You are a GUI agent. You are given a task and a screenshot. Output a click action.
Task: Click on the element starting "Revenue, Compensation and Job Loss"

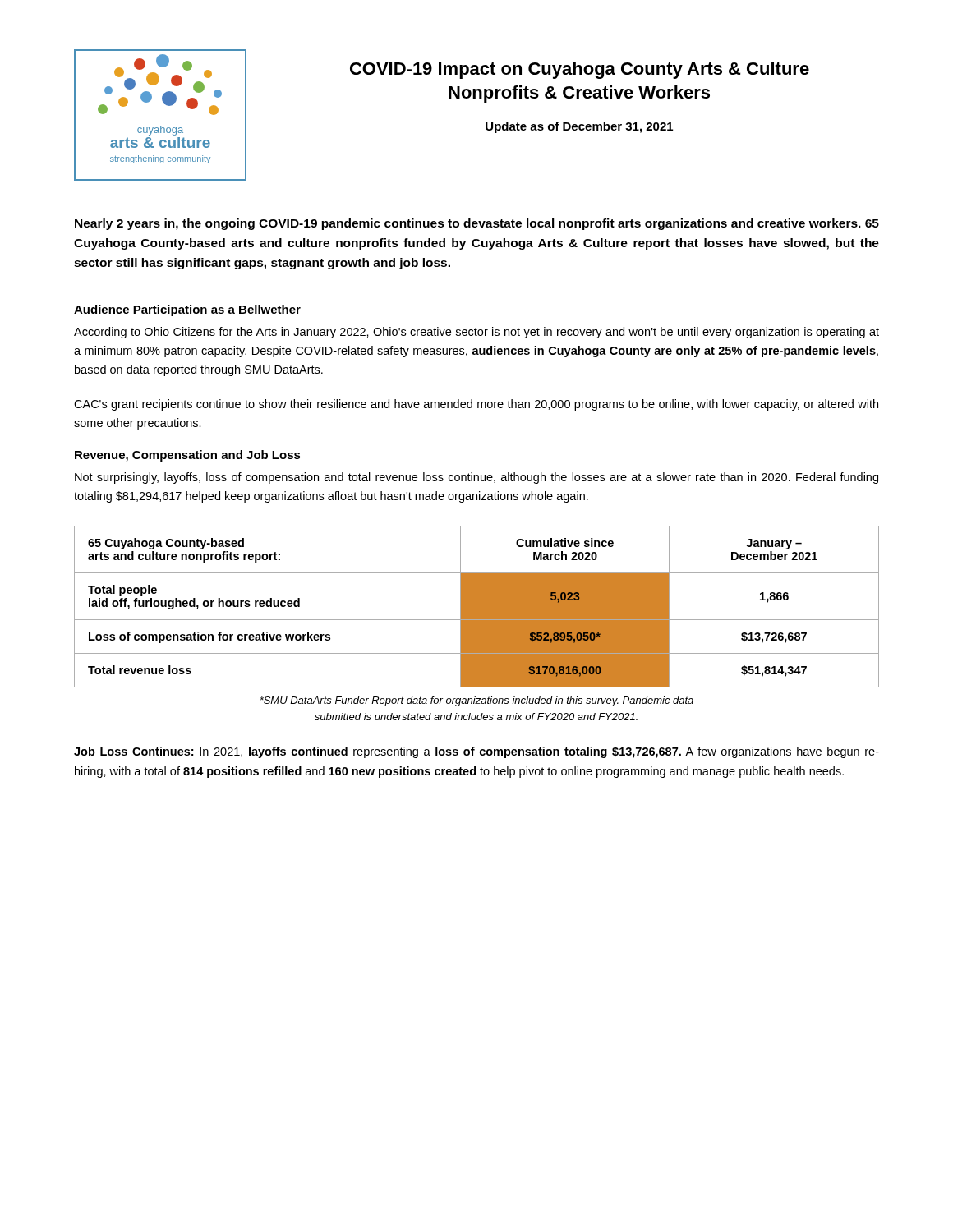click(187, 455)
